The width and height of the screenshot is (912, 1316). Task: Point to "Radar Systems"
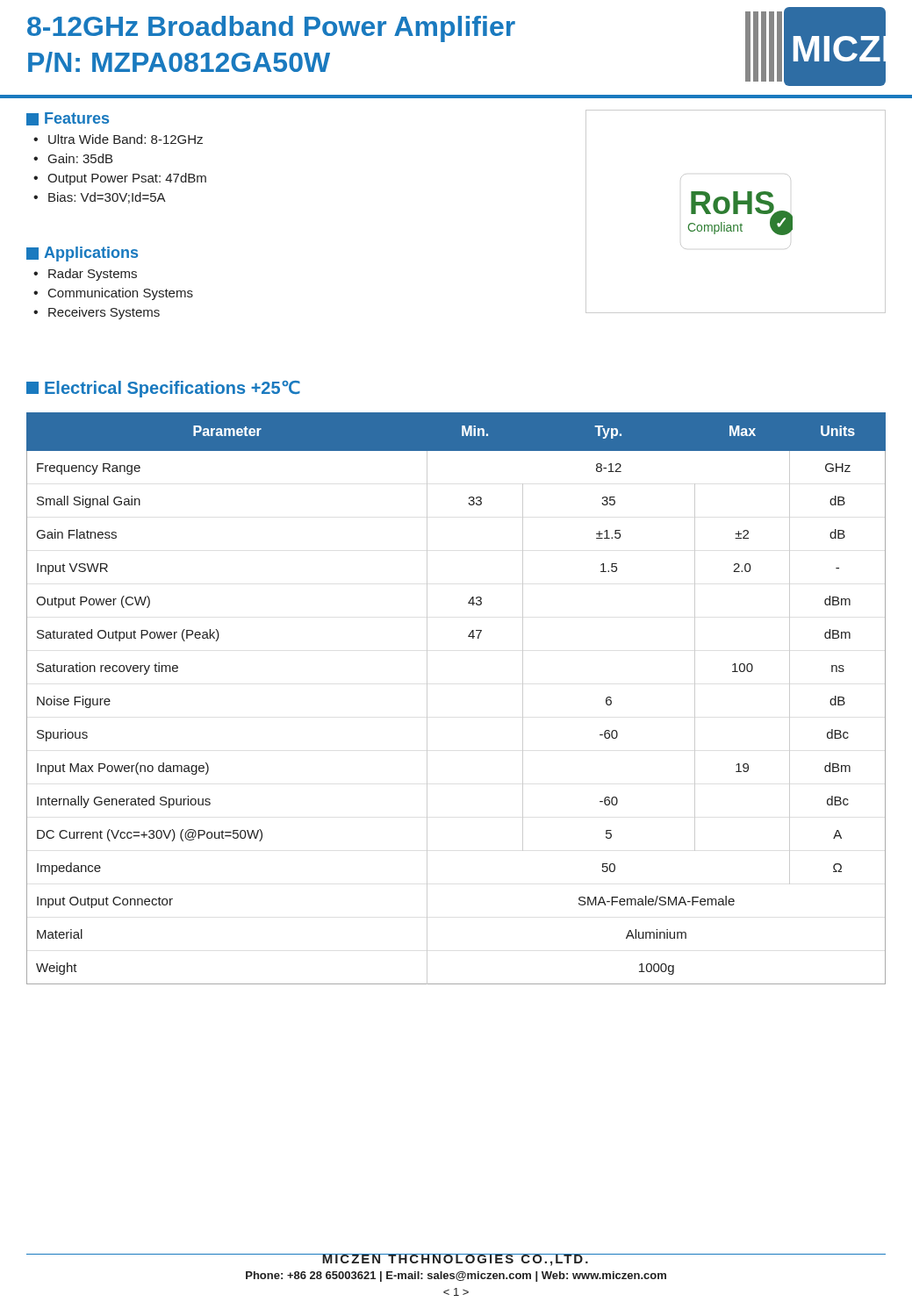coord(85,275)
